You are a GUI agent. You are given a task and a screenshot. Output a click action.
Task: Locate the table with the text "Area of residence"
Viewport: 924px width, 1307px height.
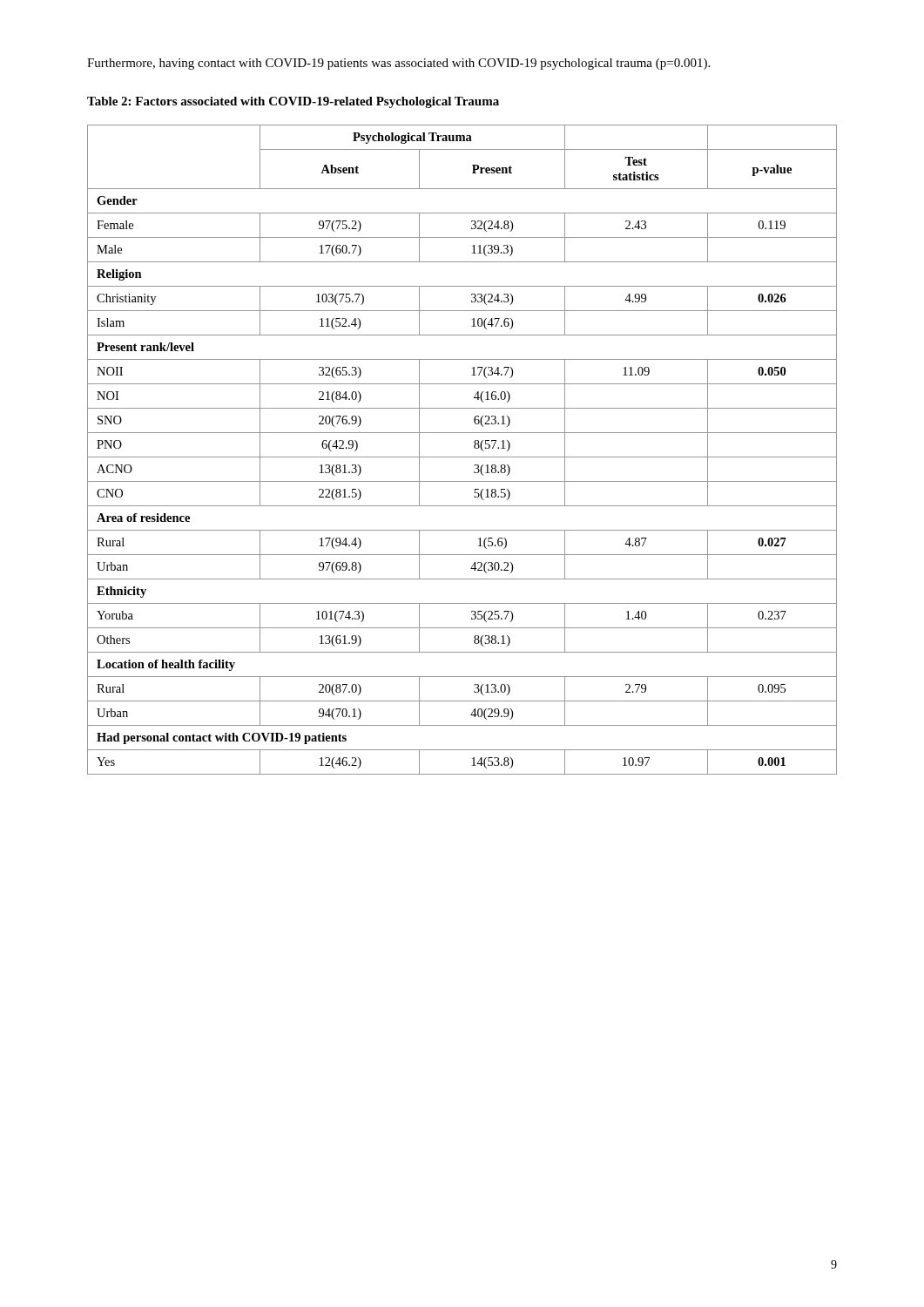(462, 450)
